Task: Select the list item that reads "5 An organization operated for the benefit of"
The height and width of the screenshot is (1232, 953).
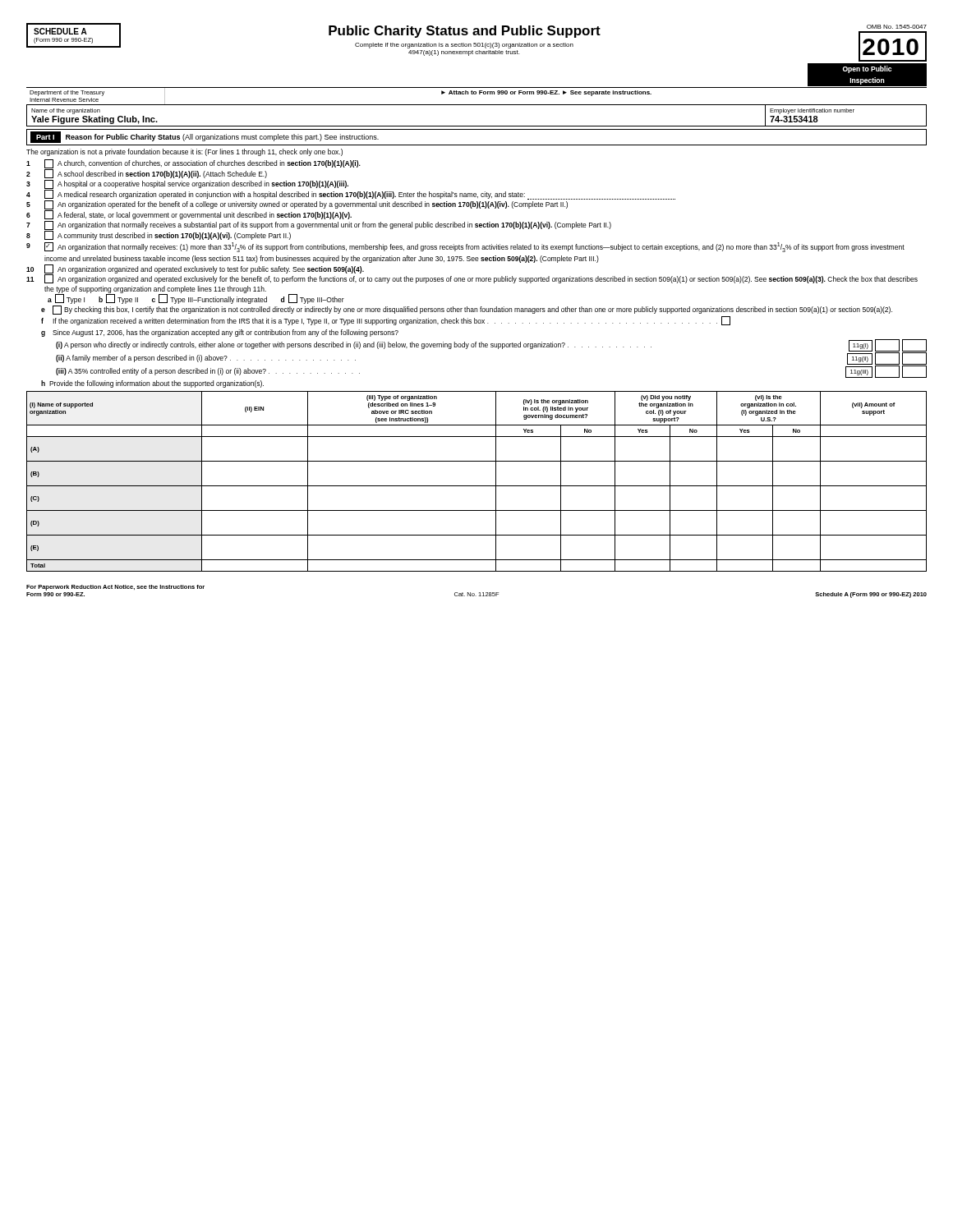Action: pyautogui.click(x=476, y=205)
